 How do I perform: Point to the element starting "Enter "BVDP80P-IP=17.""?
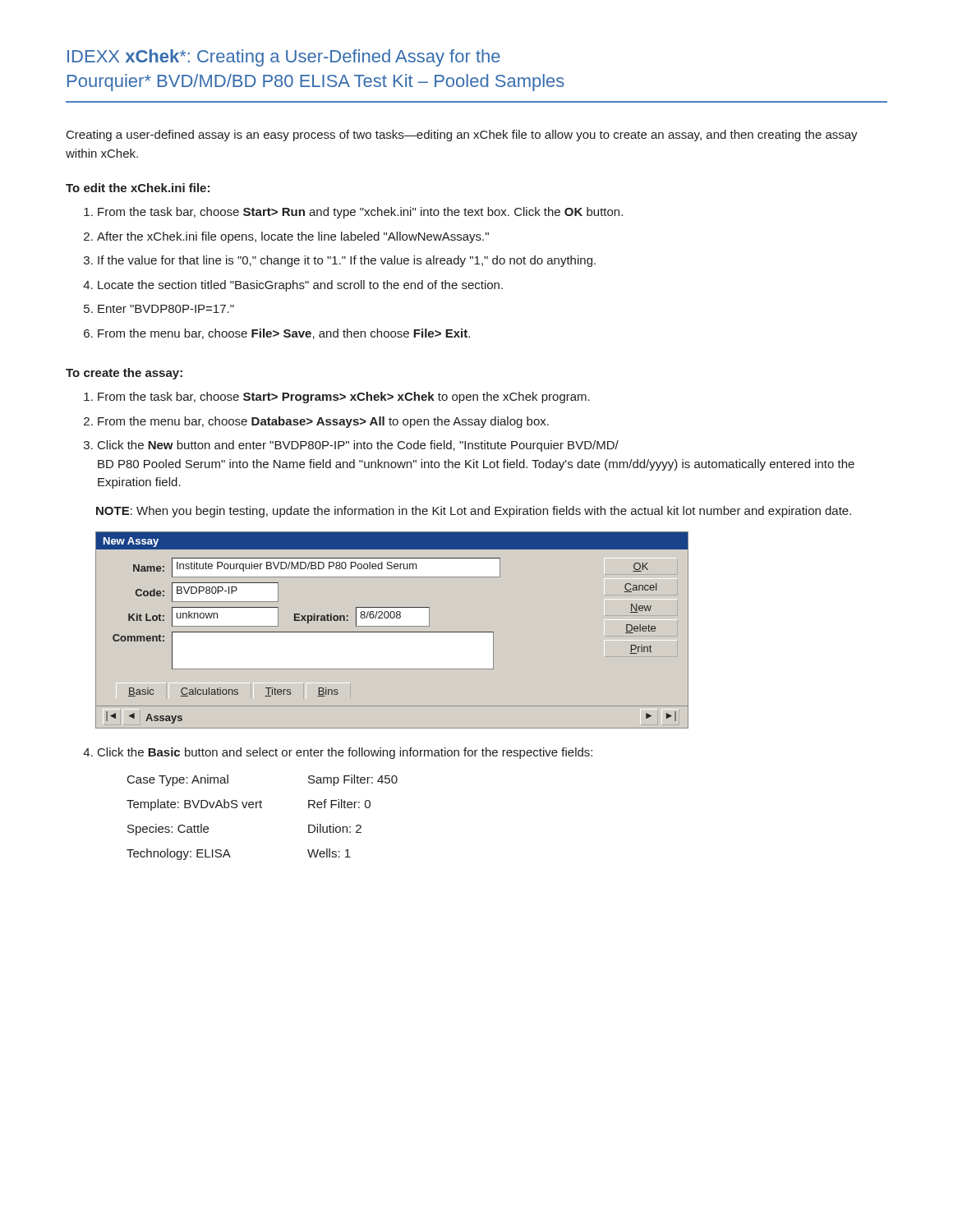[x=166, y=309]
